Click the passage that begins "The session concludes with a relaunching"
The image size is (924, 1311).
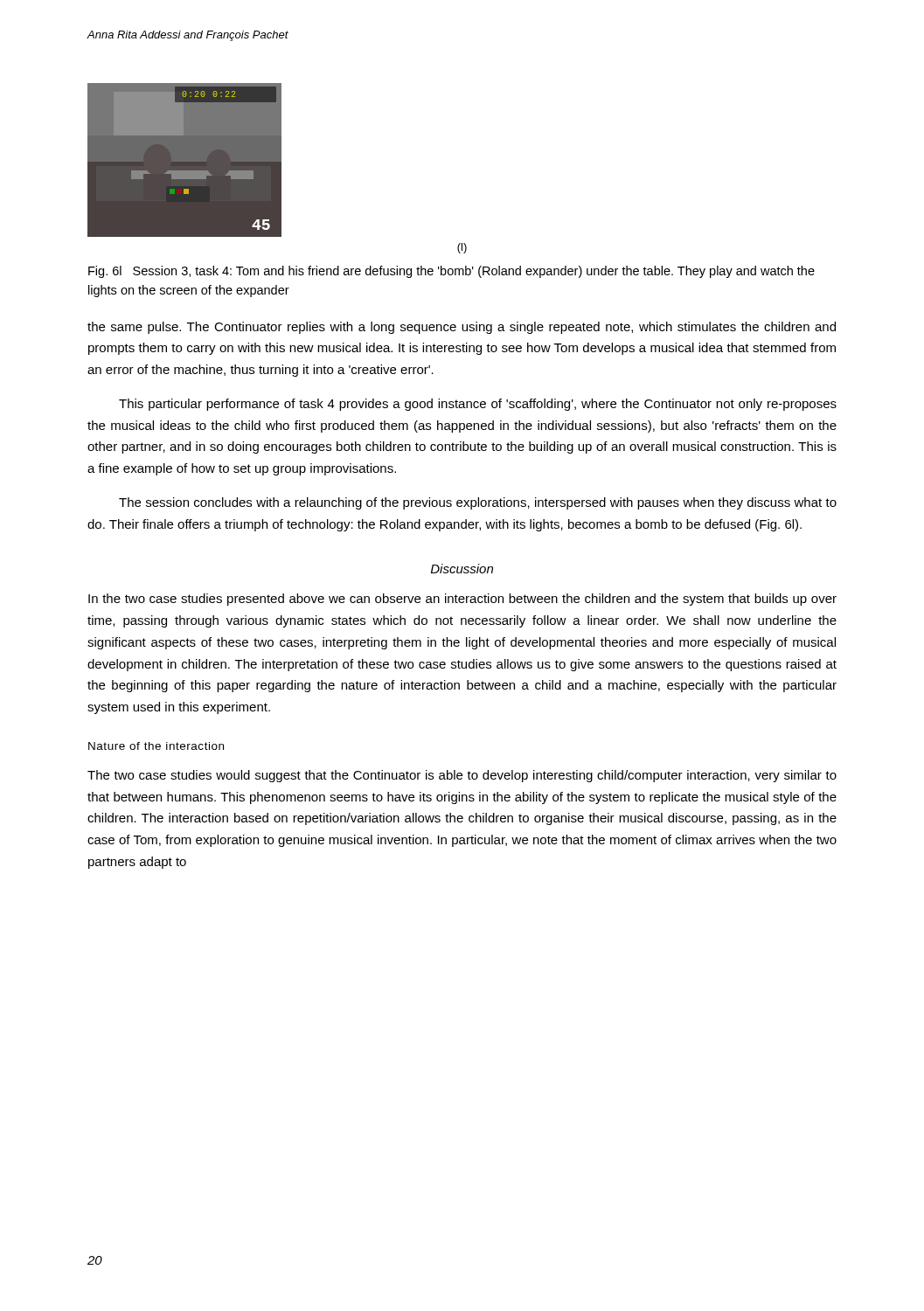point(462,513)
